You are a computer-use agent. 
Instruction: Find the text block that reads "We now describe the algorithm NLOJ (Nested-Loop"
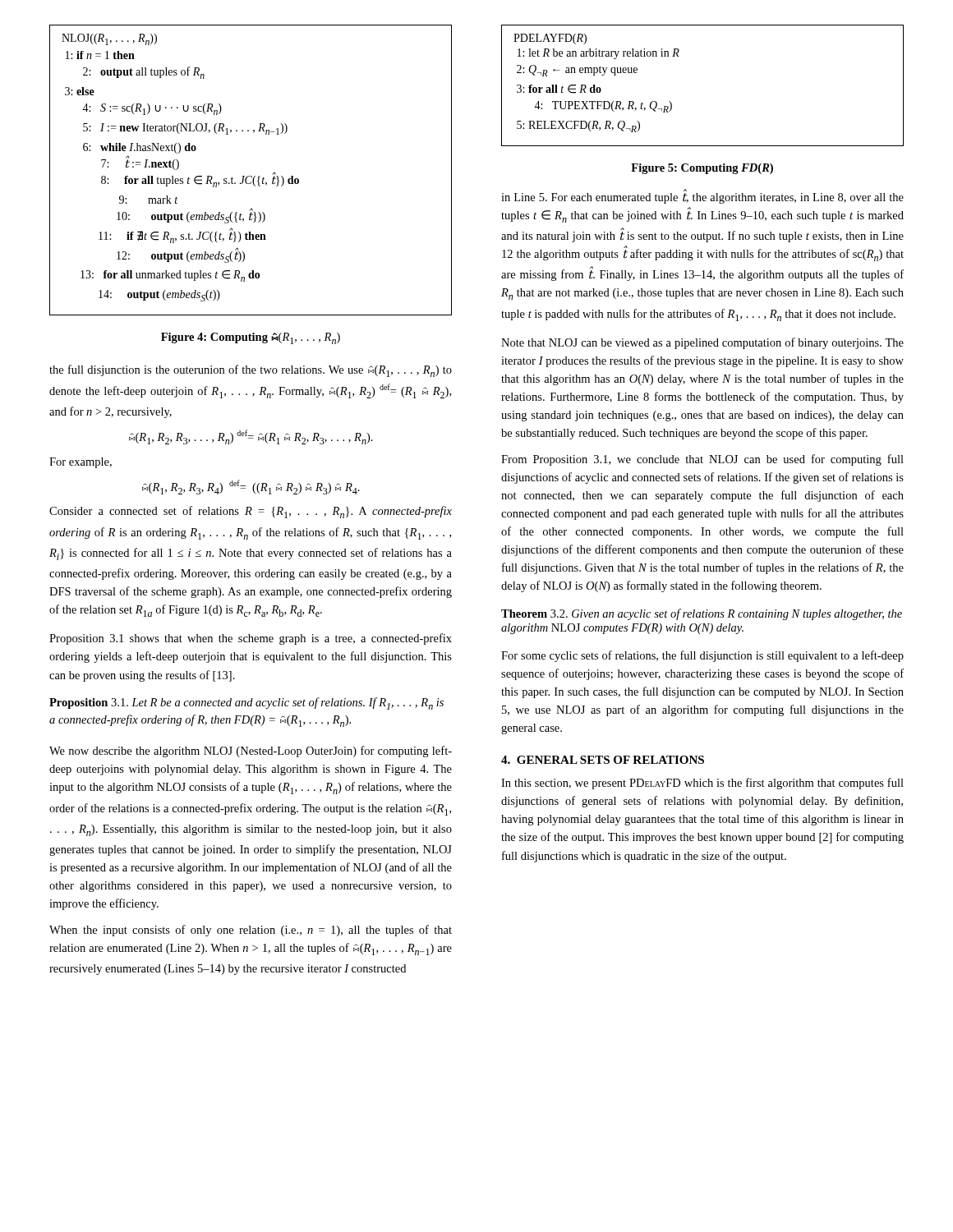[x=251, y=827]
